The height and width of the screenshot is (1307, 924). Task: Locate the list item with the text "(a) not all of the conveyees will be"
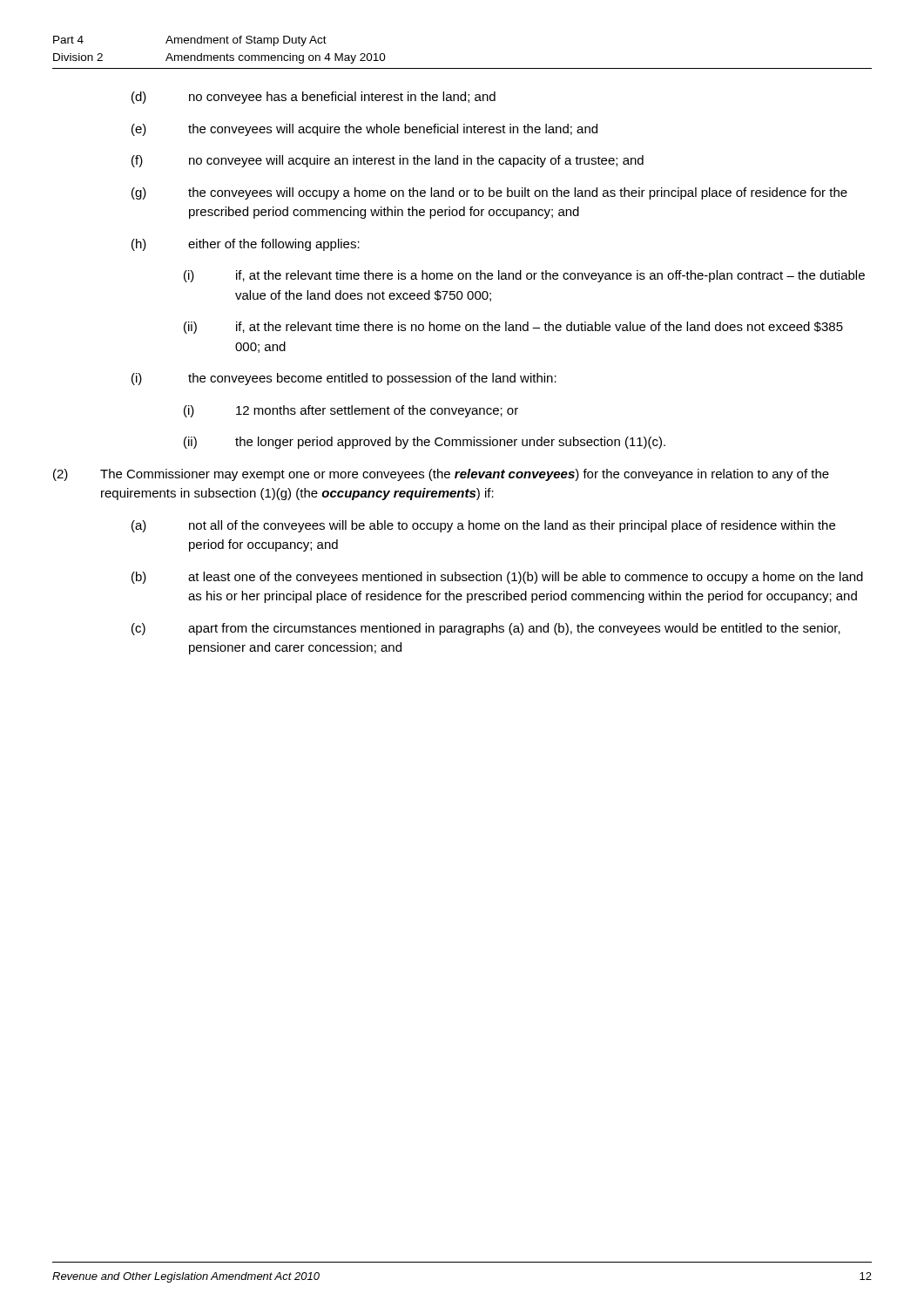501,535
